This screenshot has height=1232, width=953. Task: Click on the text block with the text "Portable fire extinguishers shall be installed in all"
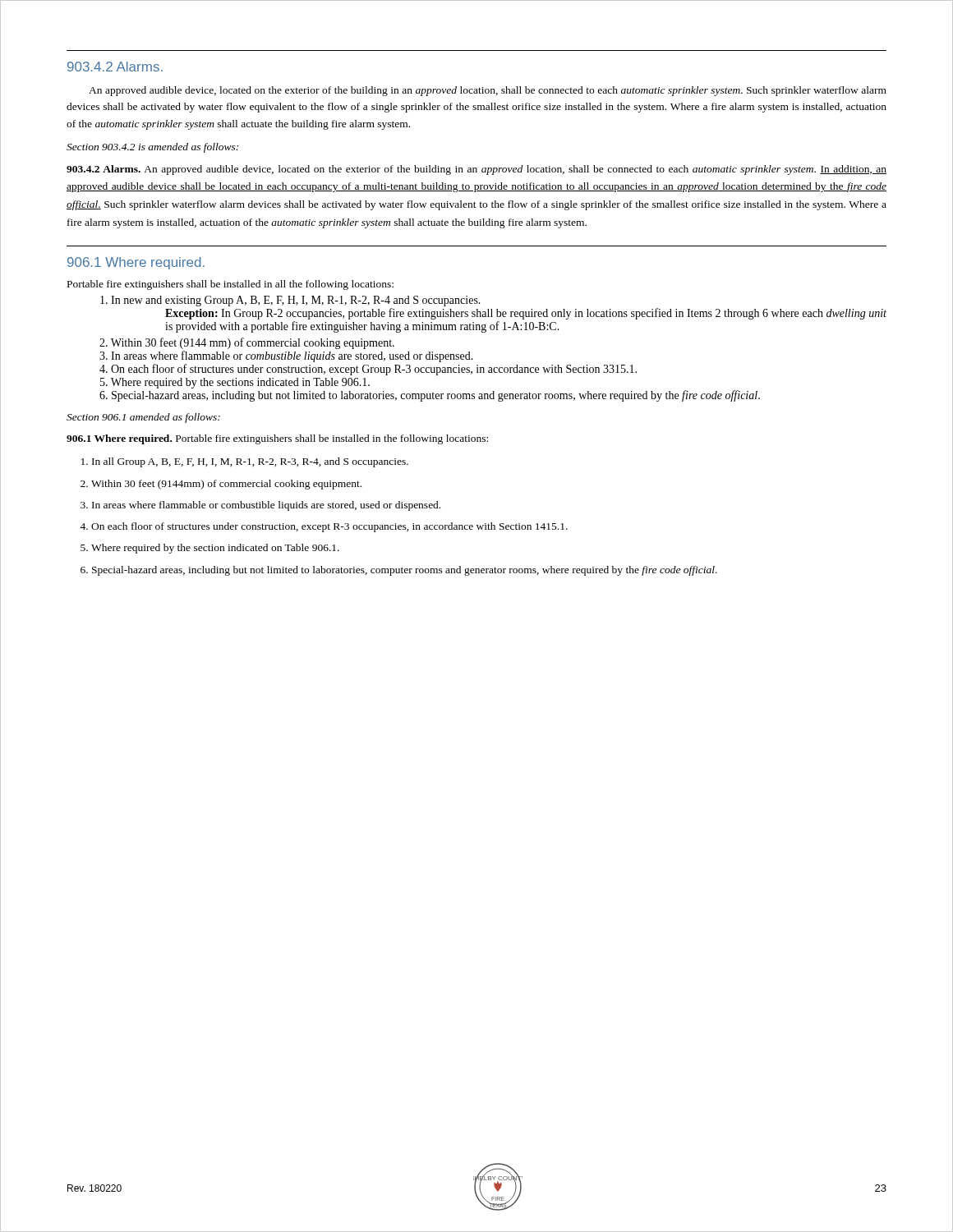point(230,285)
